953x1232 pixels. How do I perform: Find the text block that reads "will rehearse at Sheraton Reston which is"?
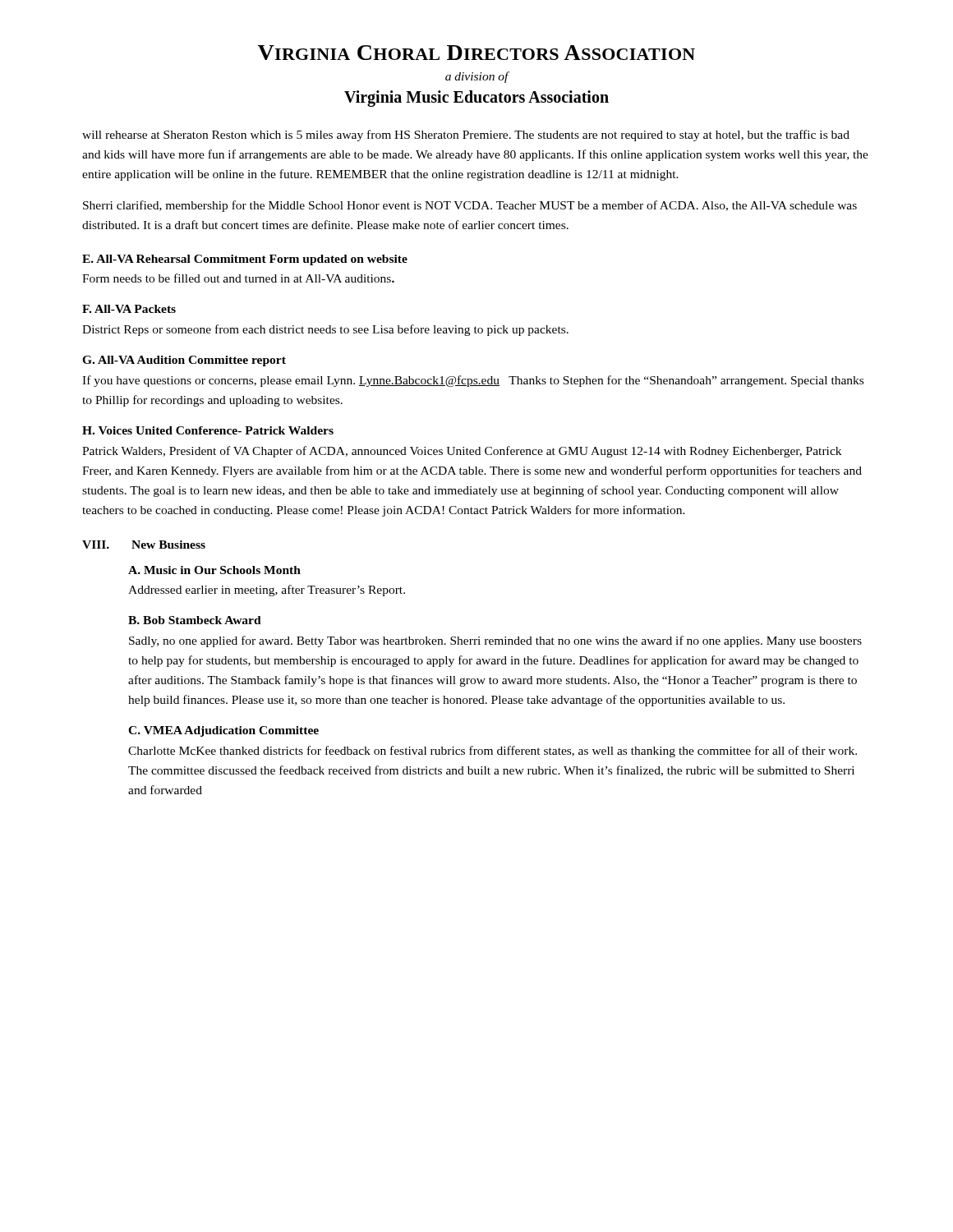(475, 154)
